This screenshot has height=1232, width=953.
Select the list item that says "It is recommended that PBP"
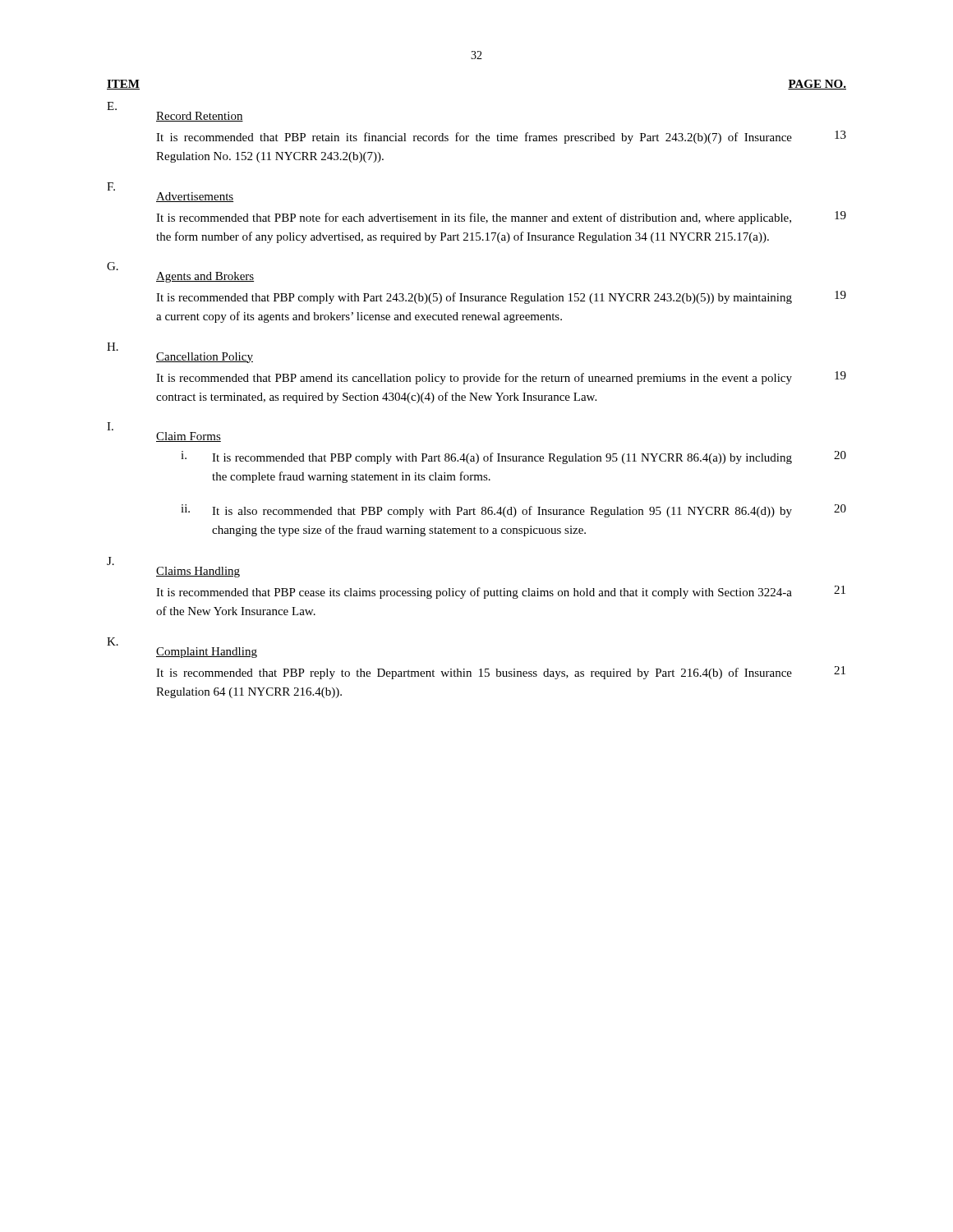tap(502, 467)
